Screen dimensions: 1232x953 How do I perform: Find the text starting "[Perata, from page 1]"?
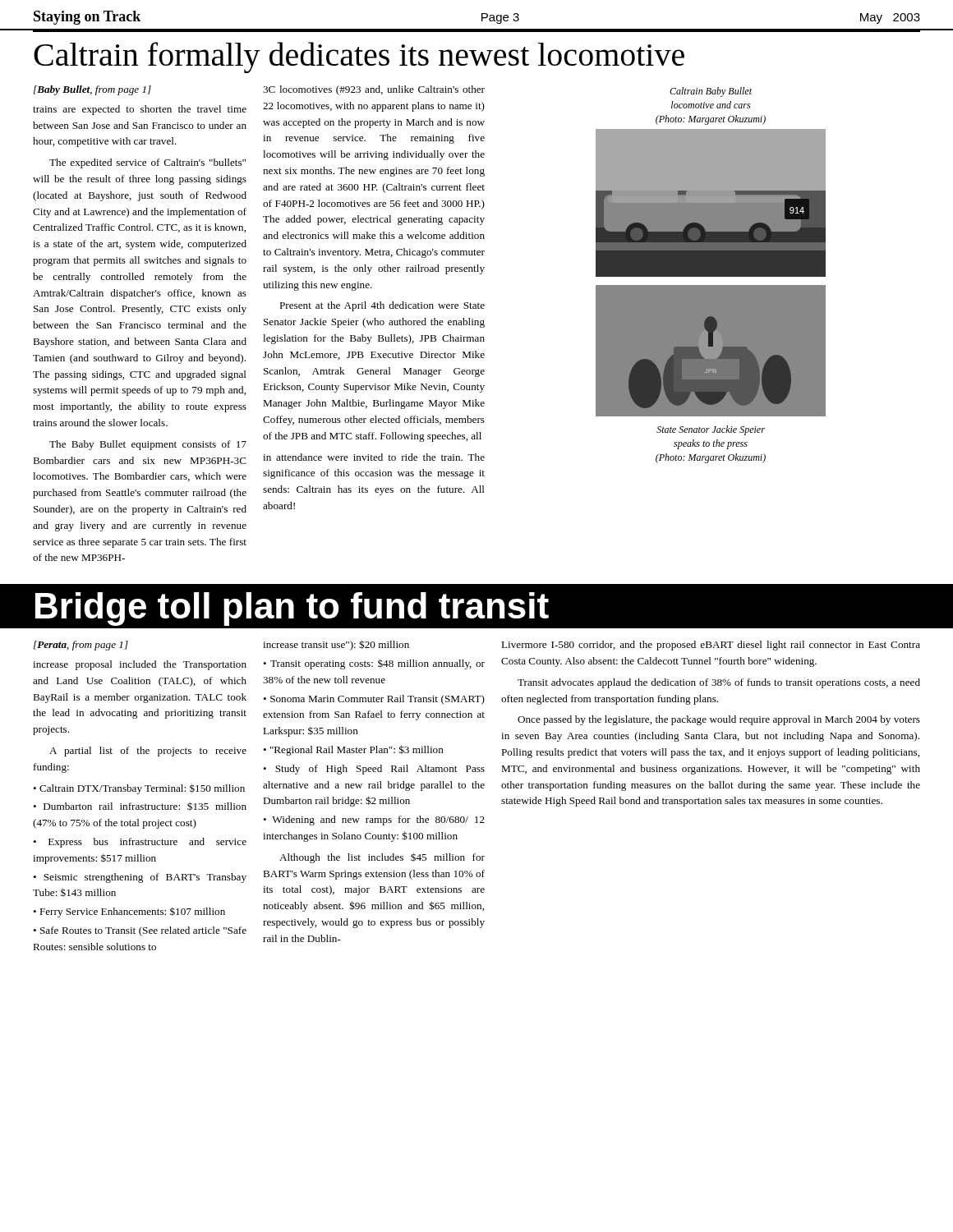[x=81, y=645]
